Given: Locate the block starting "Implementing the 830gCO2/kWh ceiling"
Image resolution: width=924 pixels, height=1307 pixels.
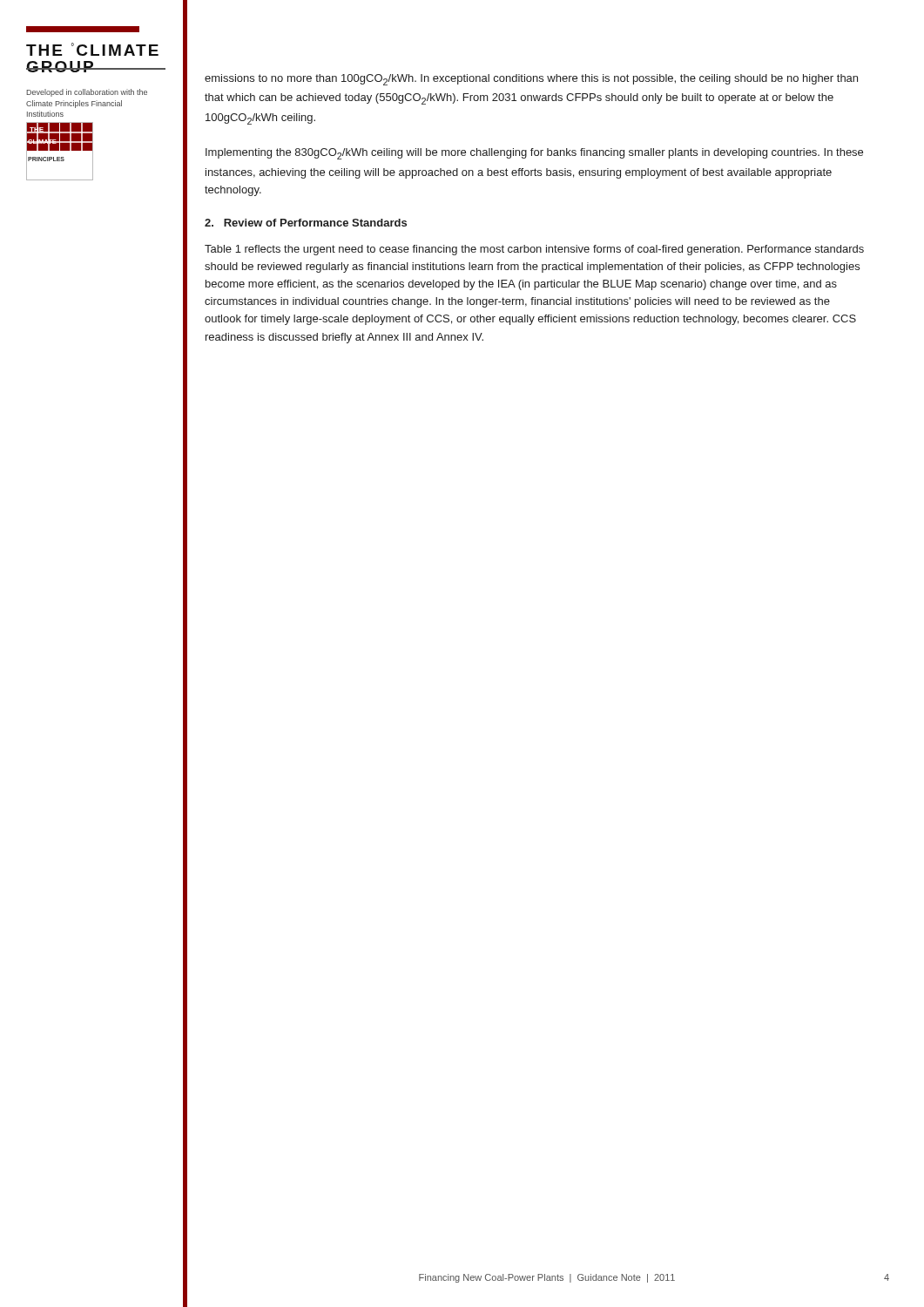Looking at the screenshot, I should [536, 171].
